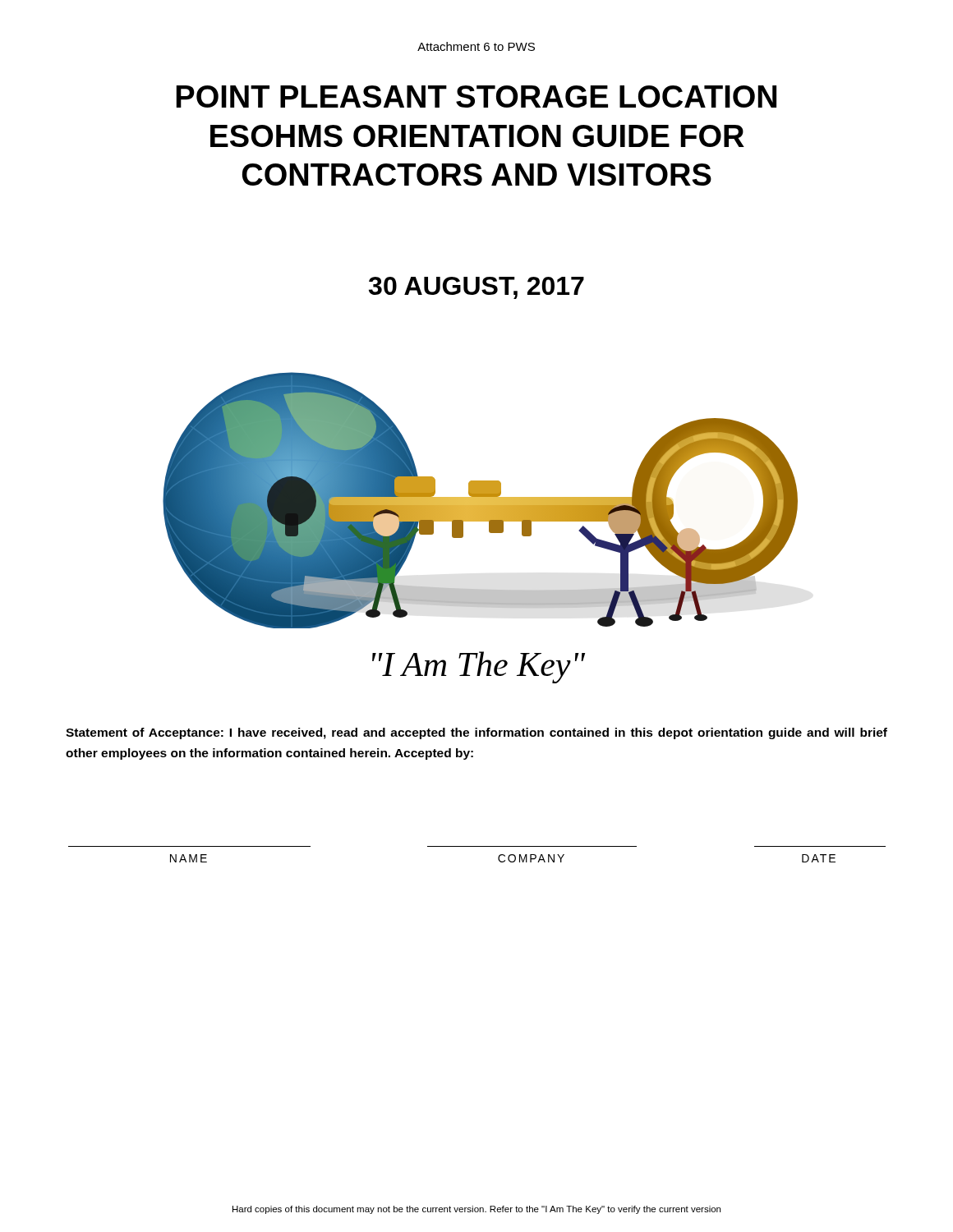Where is the title that starts "POINT PLEASANT STORAGE LOCATION ESOHMS"?

(476, 136)
